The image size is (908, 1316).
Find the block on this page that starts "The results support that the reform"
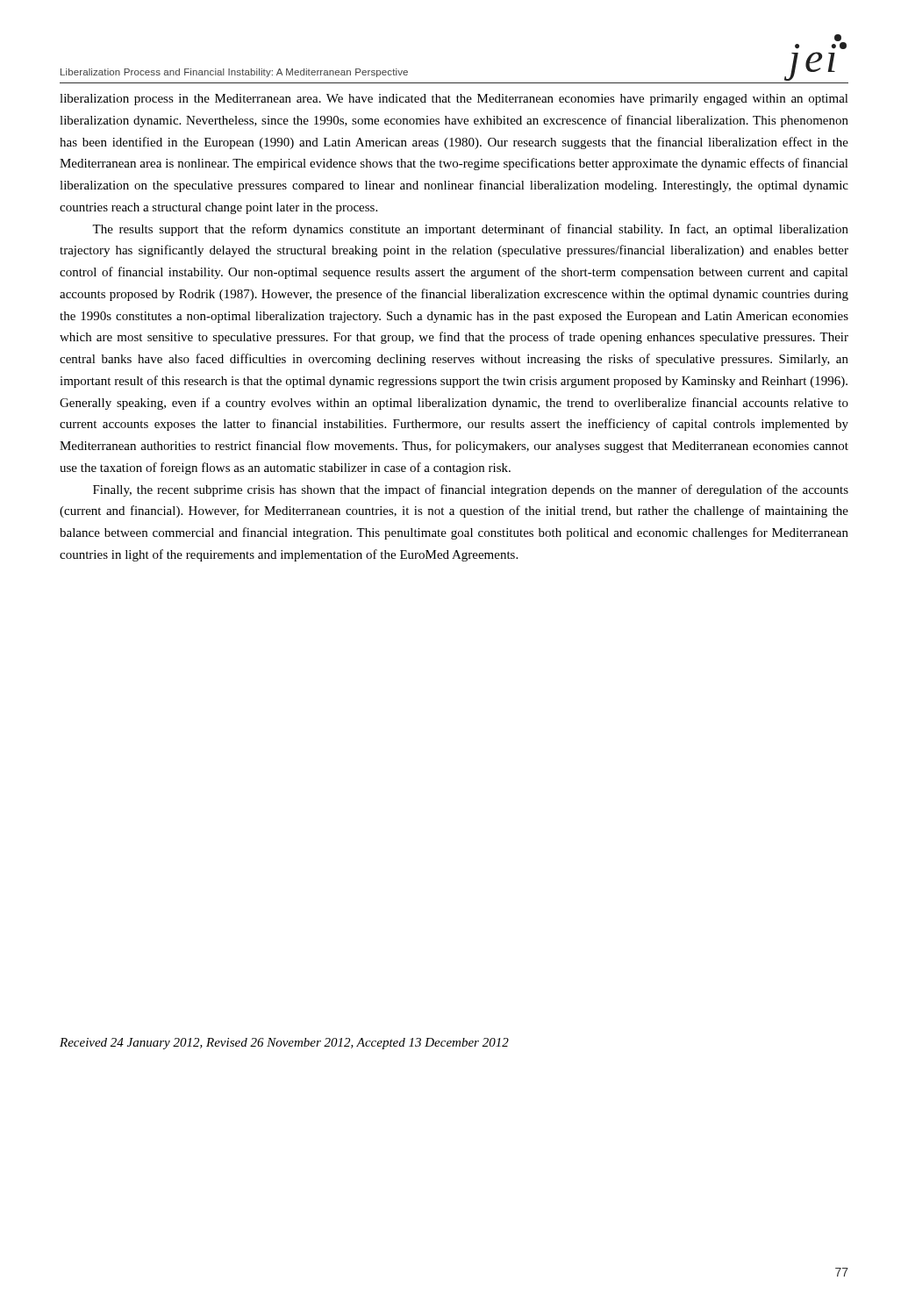pyautogui.click(x=454, y=348)
